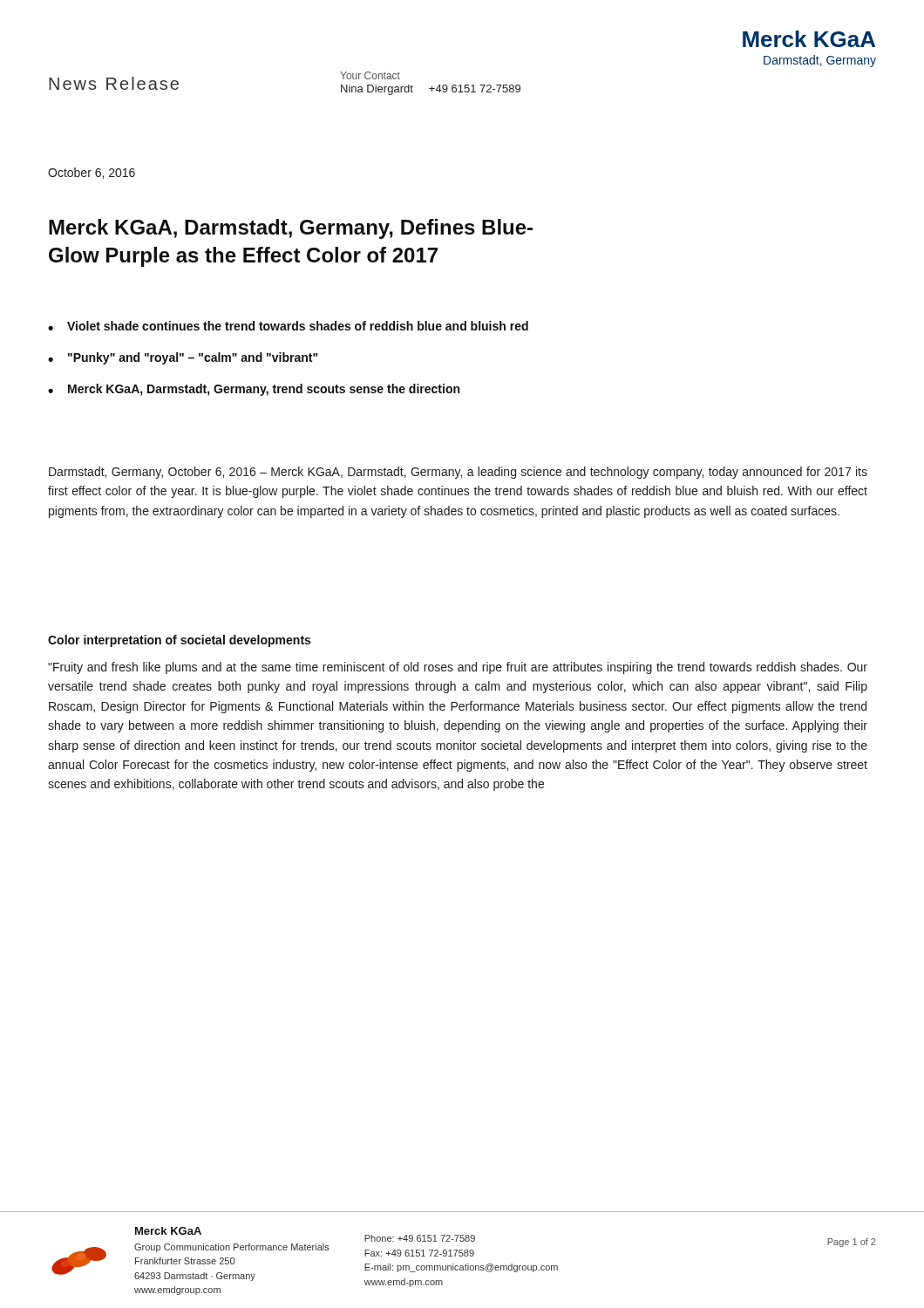Click the passage that begins "• Violet shade continues"
The image size is (924, 1308).
coord(288,329)
